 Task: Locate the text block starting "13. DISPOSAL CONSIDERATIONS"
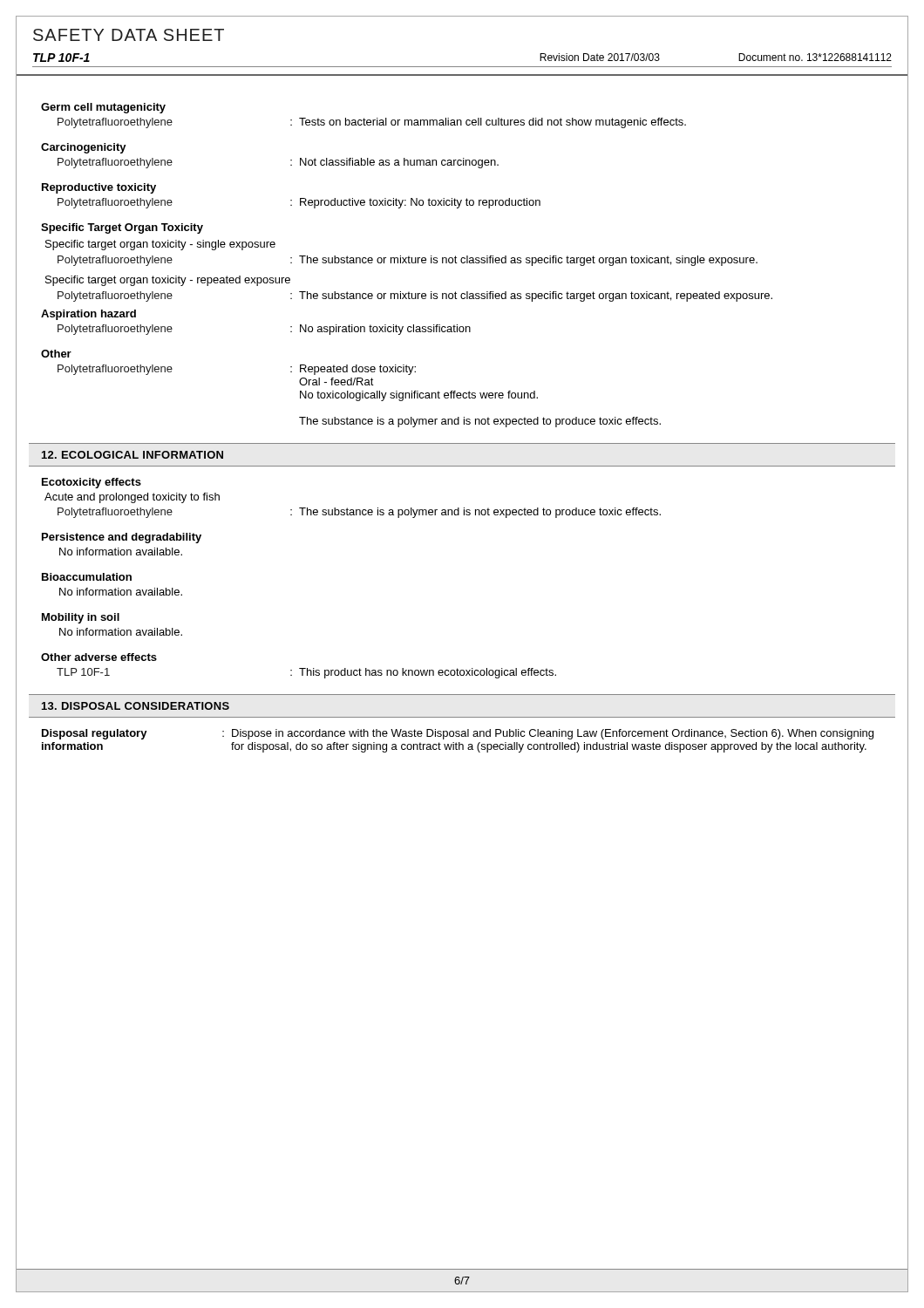(135, 706)
